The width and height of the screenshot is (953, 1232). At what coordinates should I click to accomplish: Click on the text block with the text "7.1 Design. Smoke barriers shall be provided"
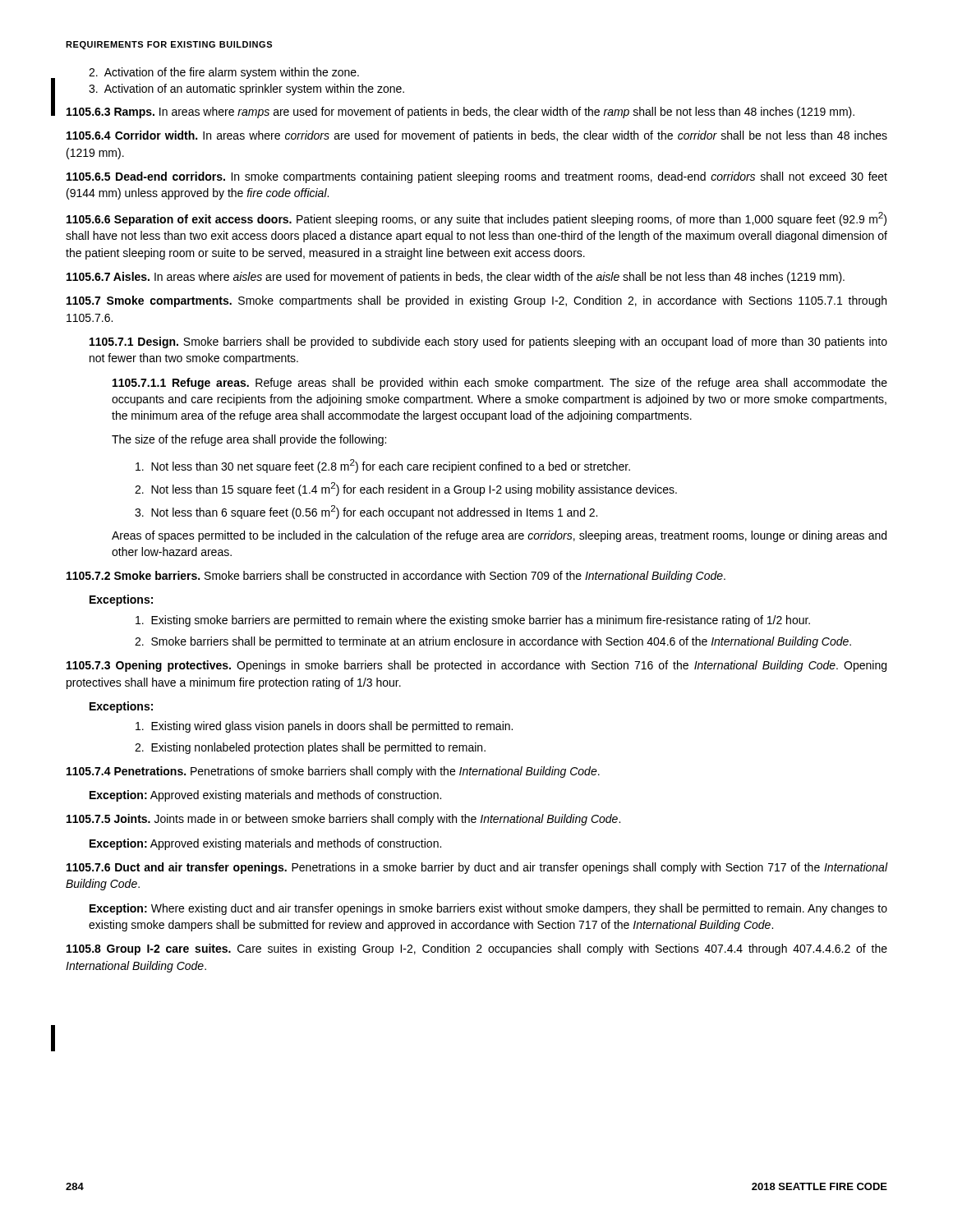[x=488, y=350]
